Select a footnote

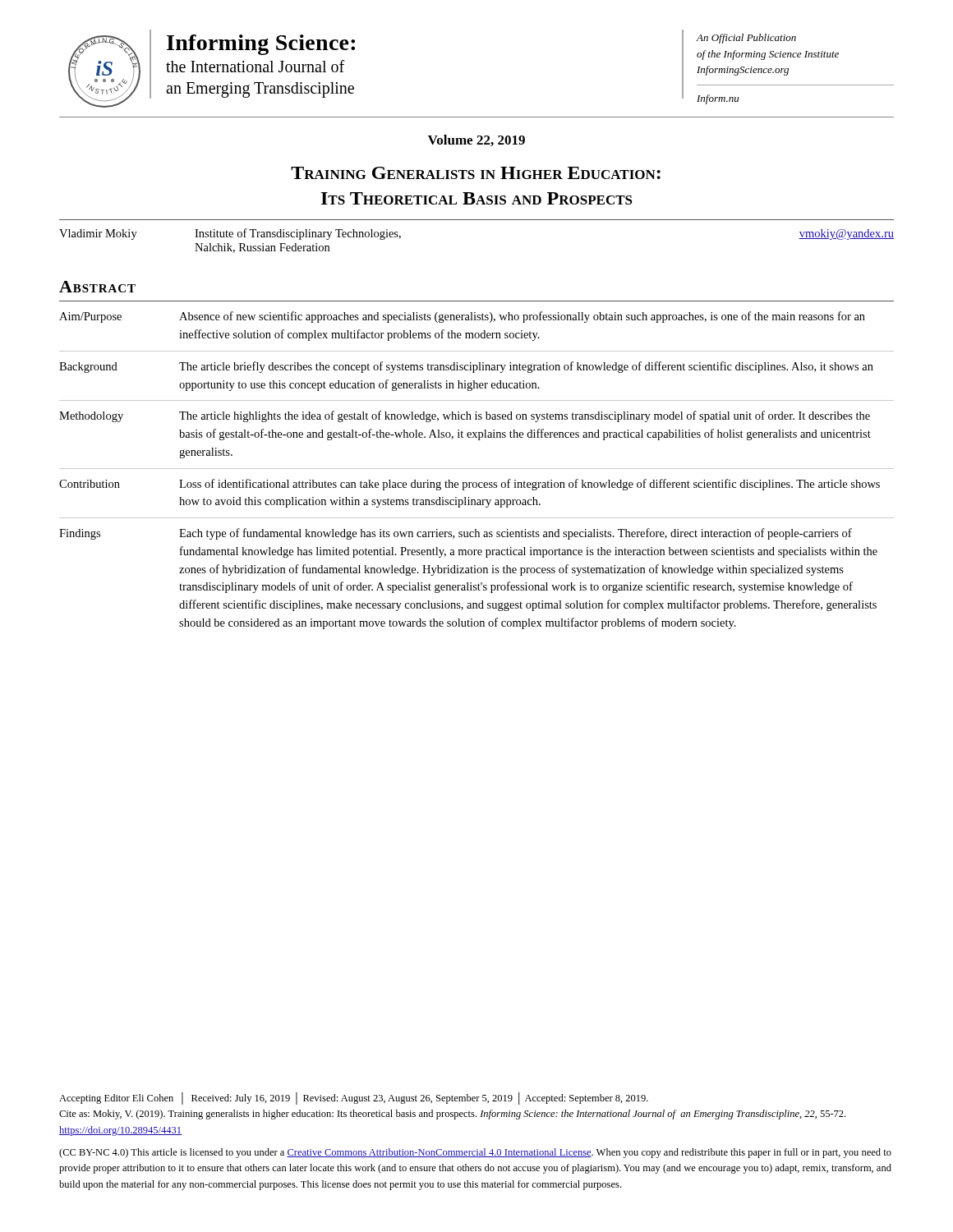[x=475, y=1168]
